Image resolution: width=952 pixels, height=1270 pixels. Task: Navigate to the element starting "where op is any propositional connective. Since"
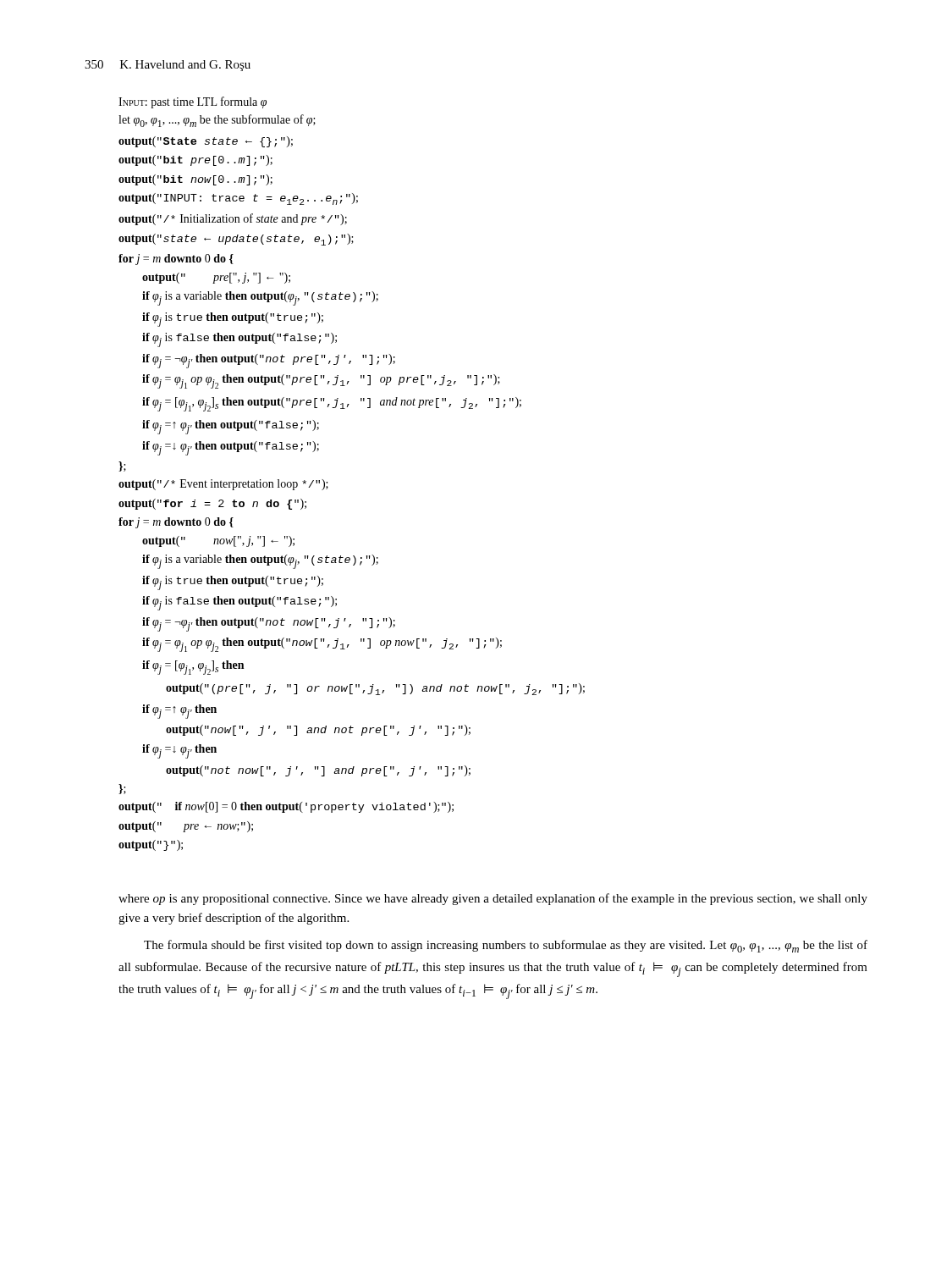(x=493, y=908)
